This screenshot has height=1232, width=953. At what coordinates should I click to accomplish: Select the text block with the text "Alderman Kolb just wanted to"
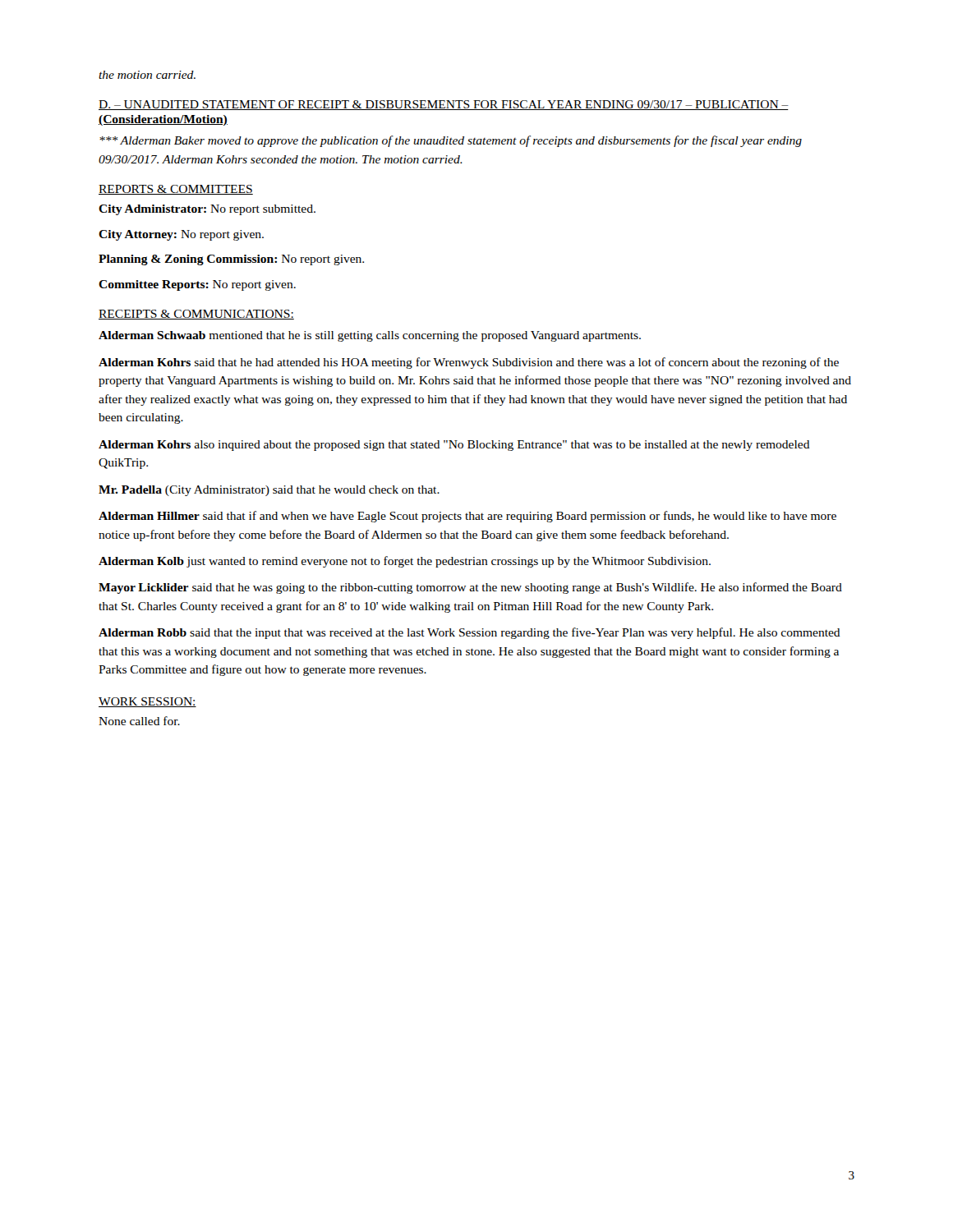(x=476, y=561)
